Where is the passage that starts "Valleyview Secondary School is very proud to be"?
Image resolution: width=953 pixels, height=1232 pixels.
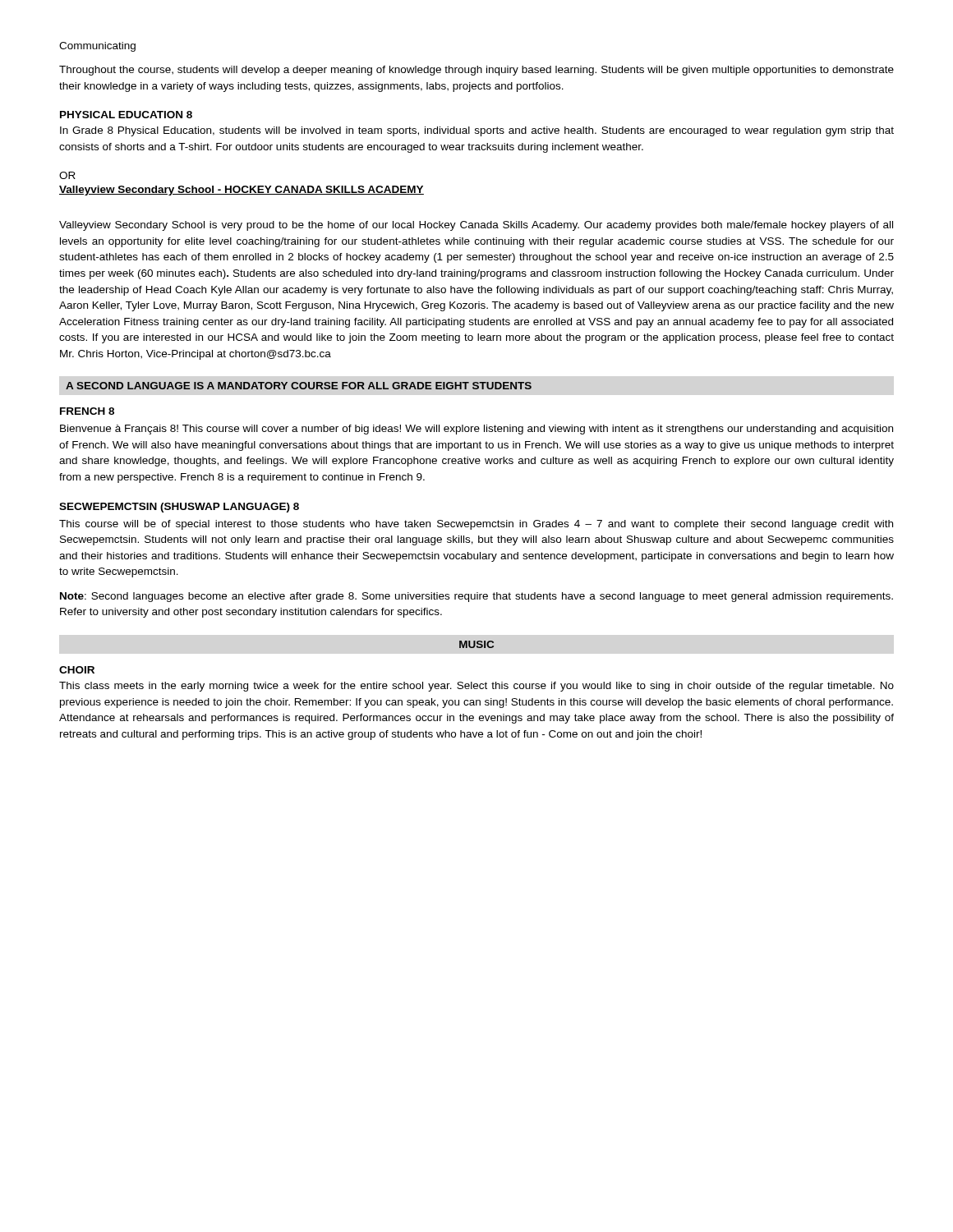pyautogui.click(x=476, y=289)
